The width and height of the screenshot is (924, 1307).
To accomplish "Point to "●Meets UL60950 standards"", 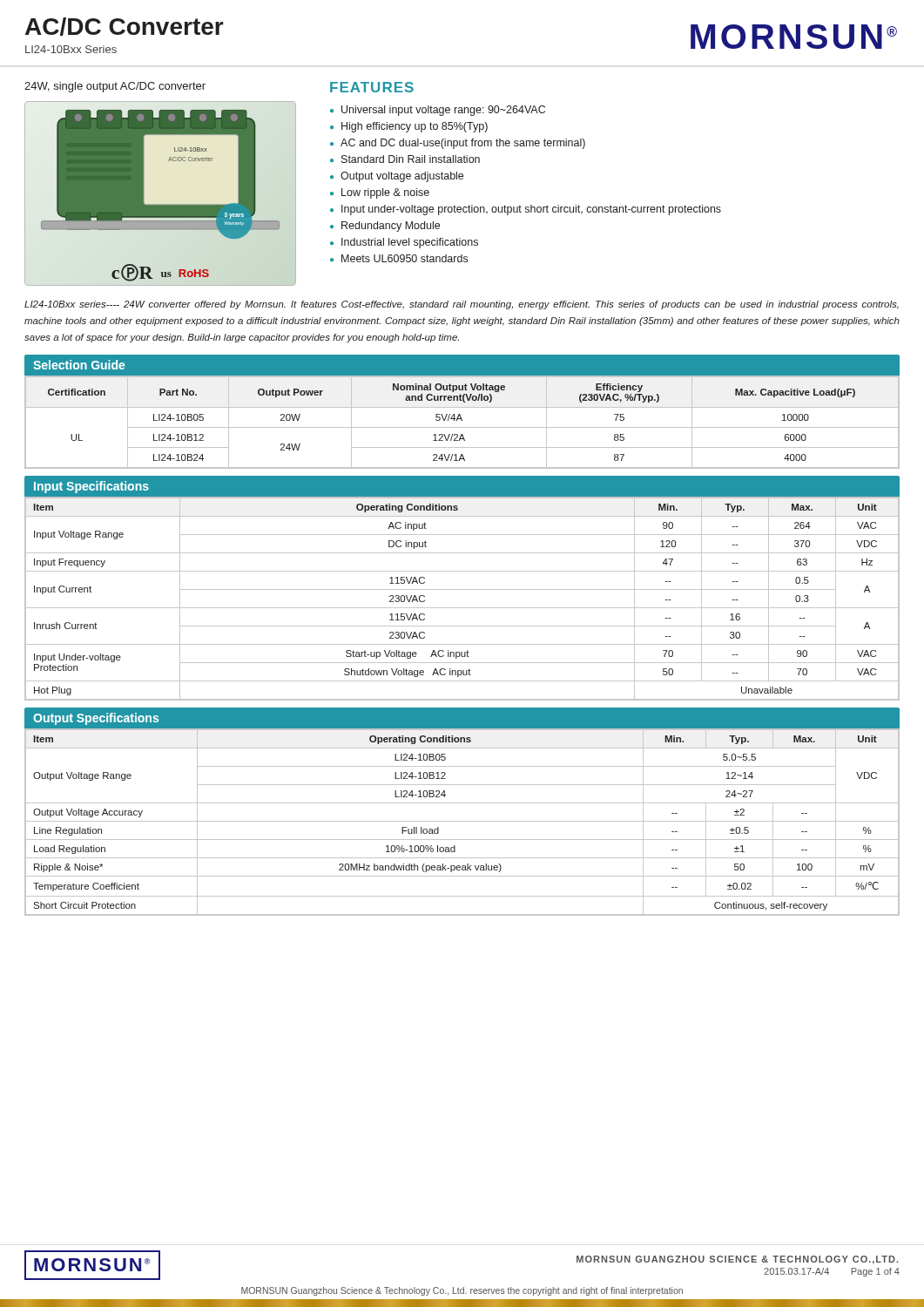I will [x=399, y=259].
